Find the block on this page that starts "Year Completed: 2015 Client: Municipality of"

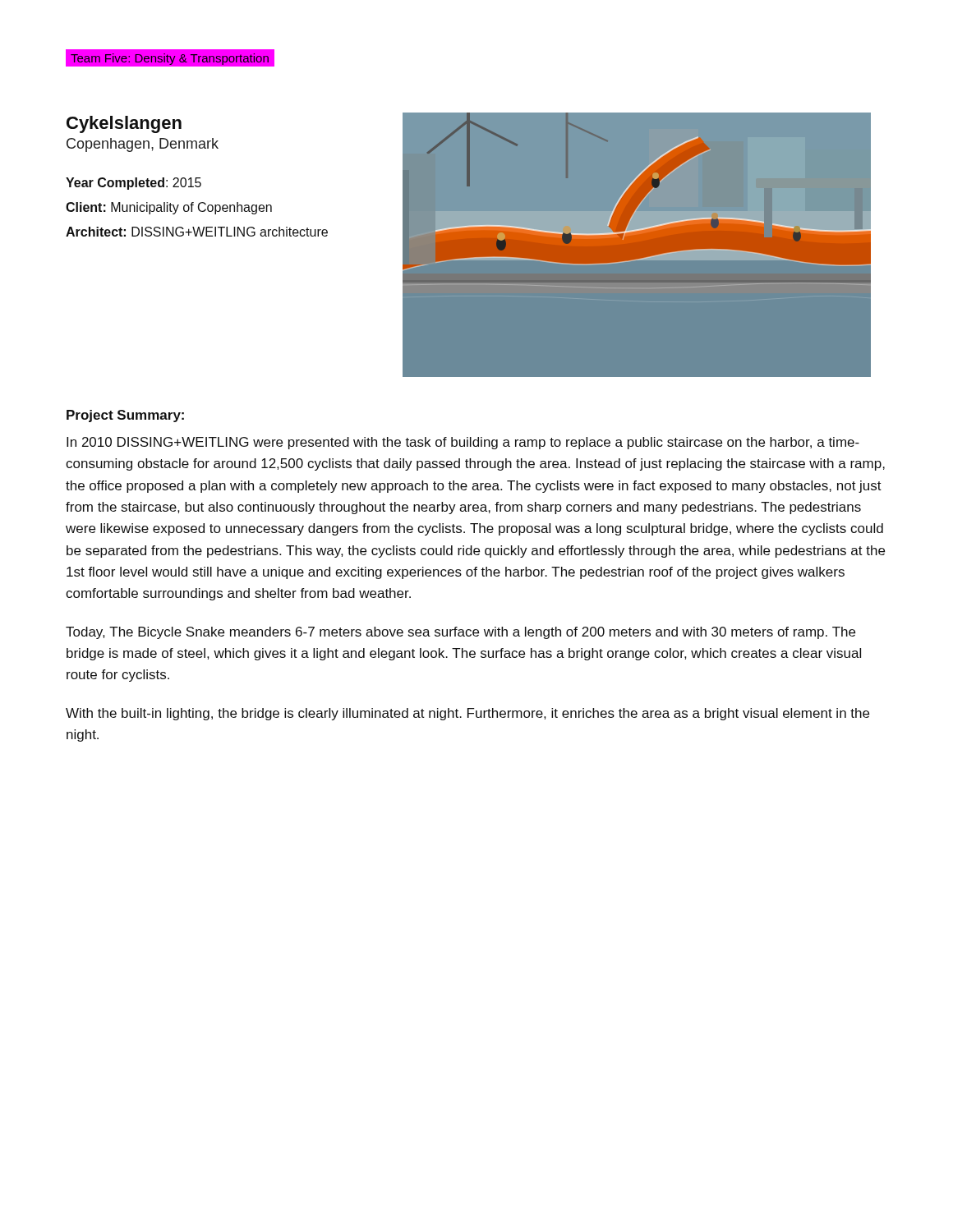click(x=222, y=208)
